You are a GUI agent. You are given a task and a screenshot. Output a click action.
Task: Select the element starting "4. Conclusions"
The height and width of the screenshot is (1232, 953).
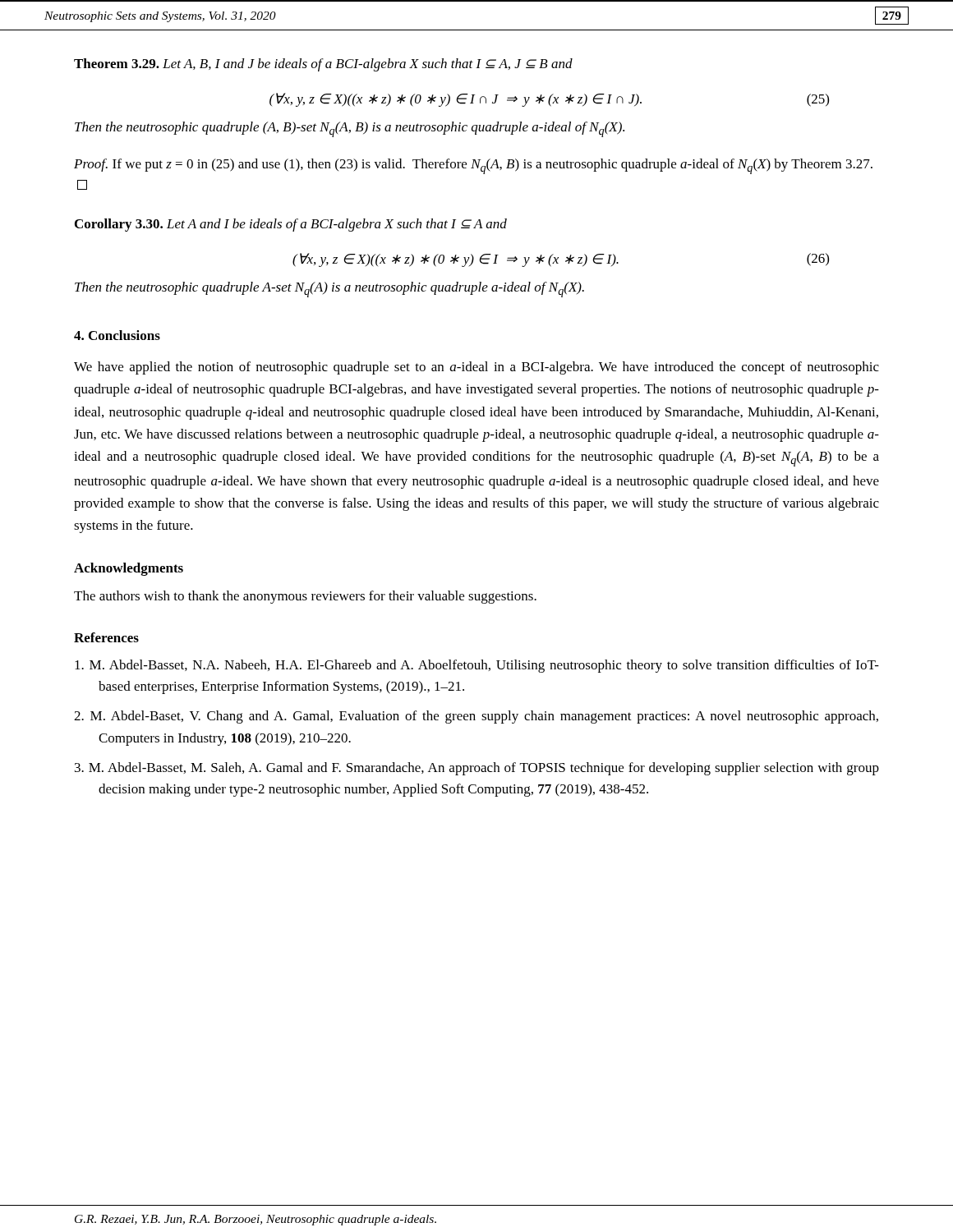[117, 336]
